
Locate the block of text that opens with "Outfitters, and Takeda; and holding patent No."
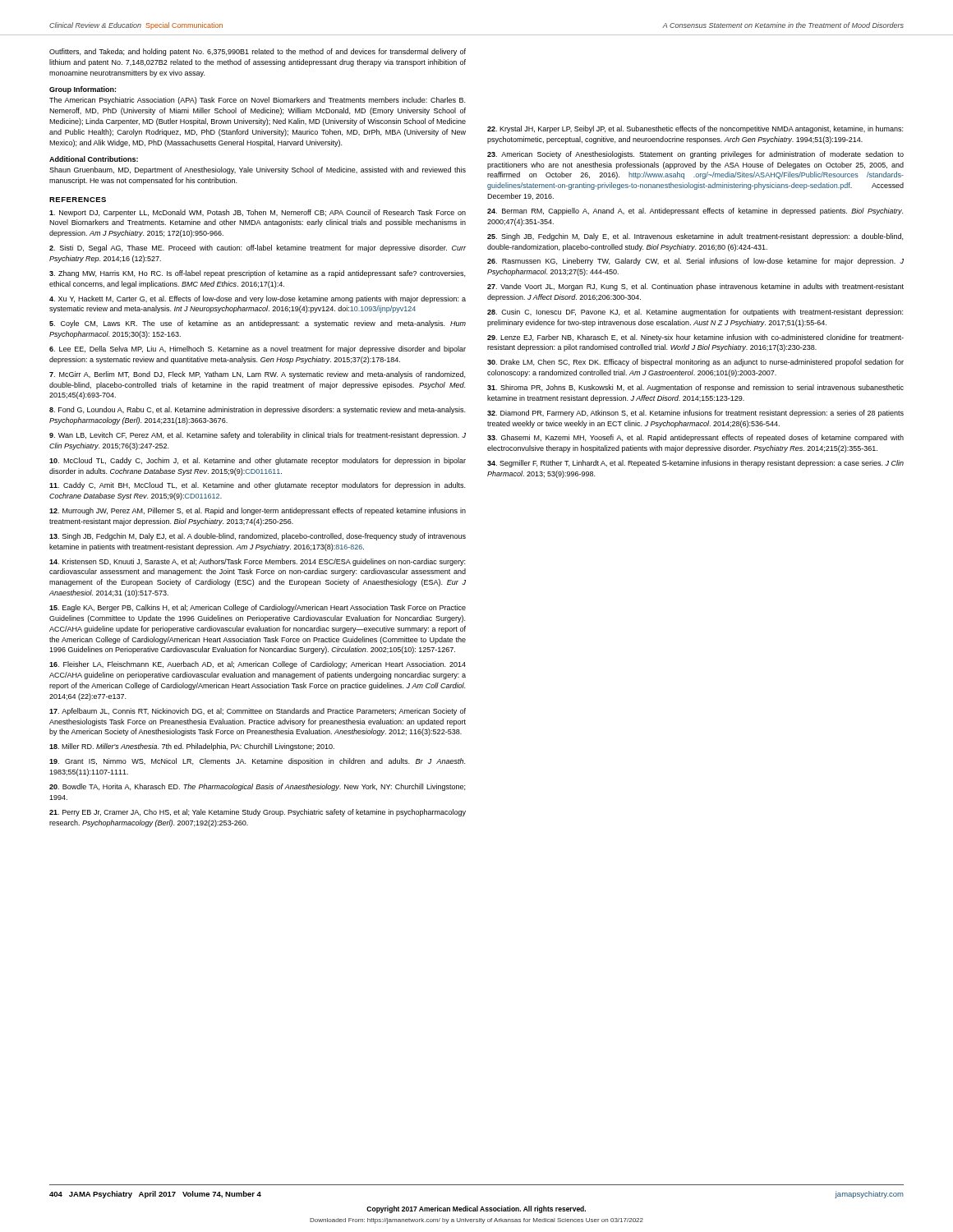pyautogui.click(x=258, y=63)
